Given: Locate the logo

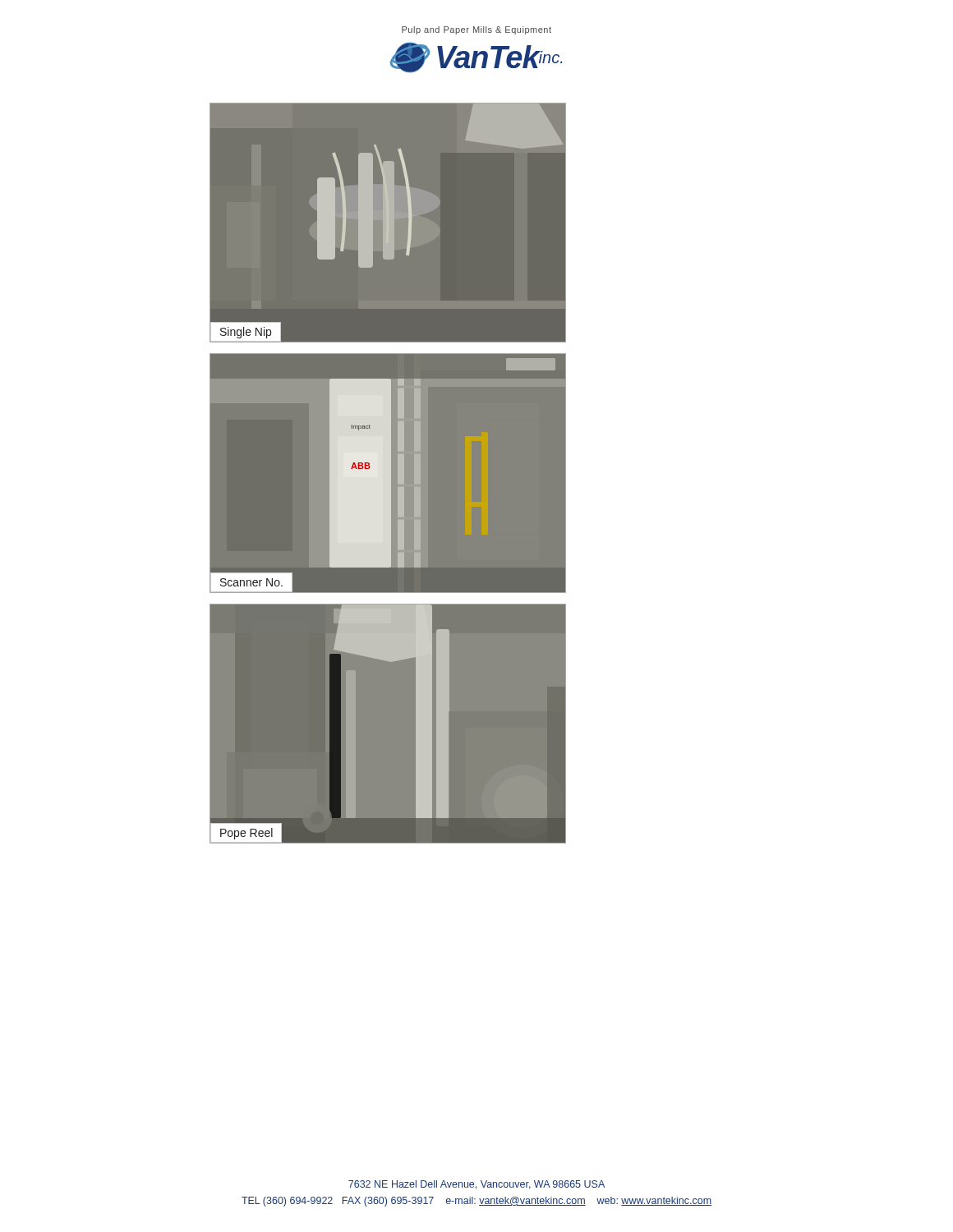Looking at the screenshot, I should pos(476,52).
